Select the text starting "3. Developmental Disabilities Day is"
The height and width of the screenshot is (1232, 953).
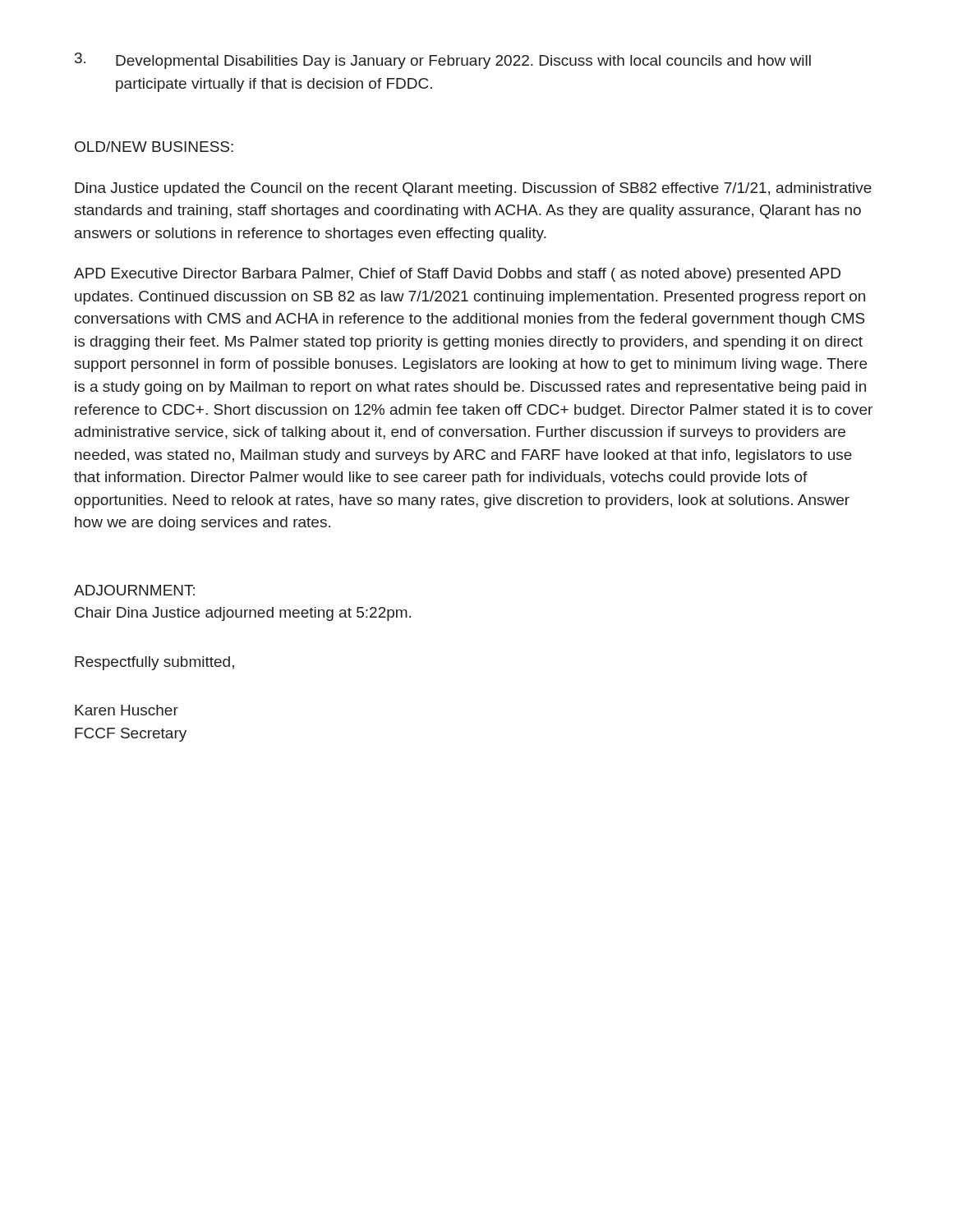476,72
